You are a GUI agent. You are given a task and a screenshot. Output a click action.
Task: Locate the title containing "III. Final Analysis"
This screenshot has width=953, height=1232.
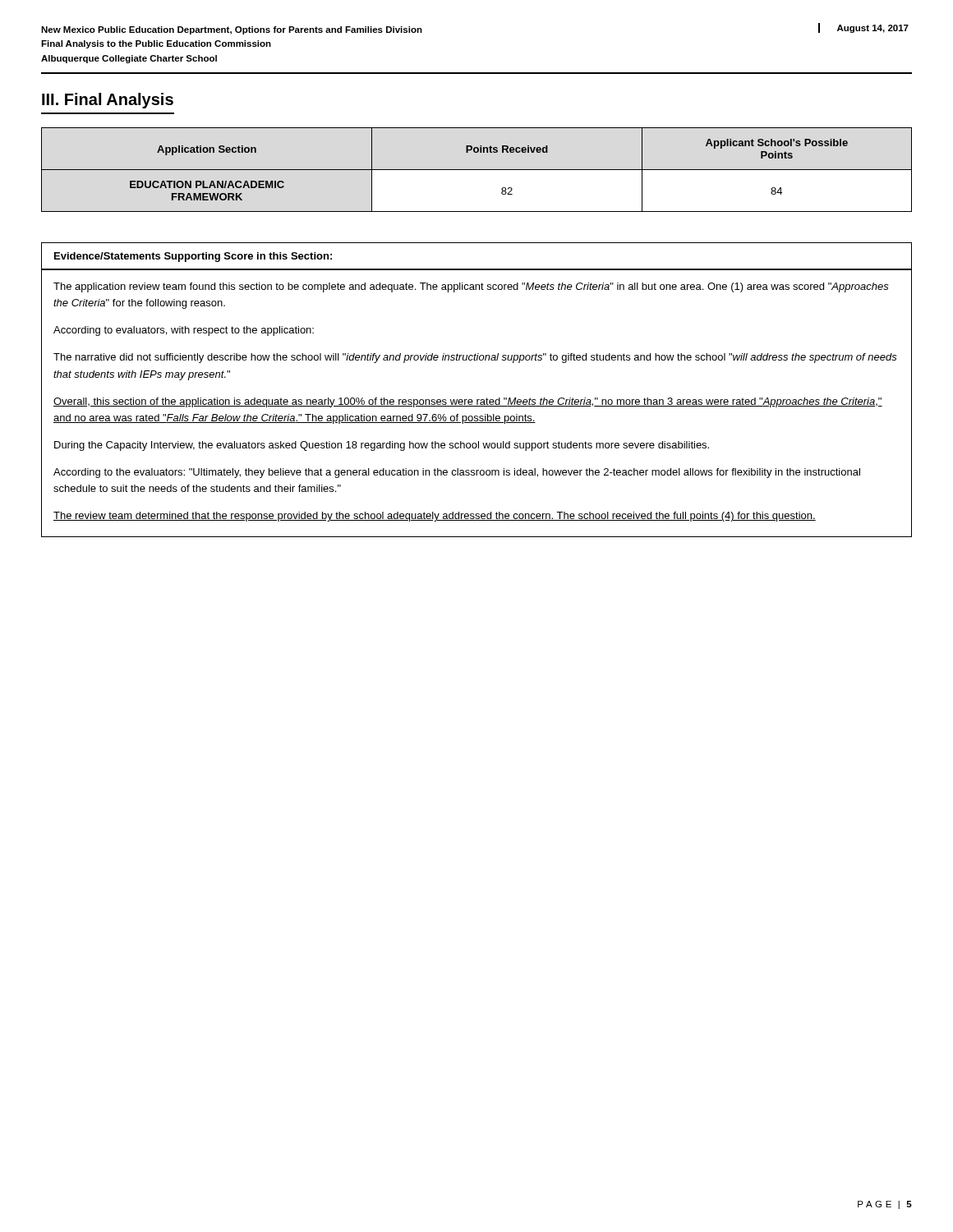107,102
